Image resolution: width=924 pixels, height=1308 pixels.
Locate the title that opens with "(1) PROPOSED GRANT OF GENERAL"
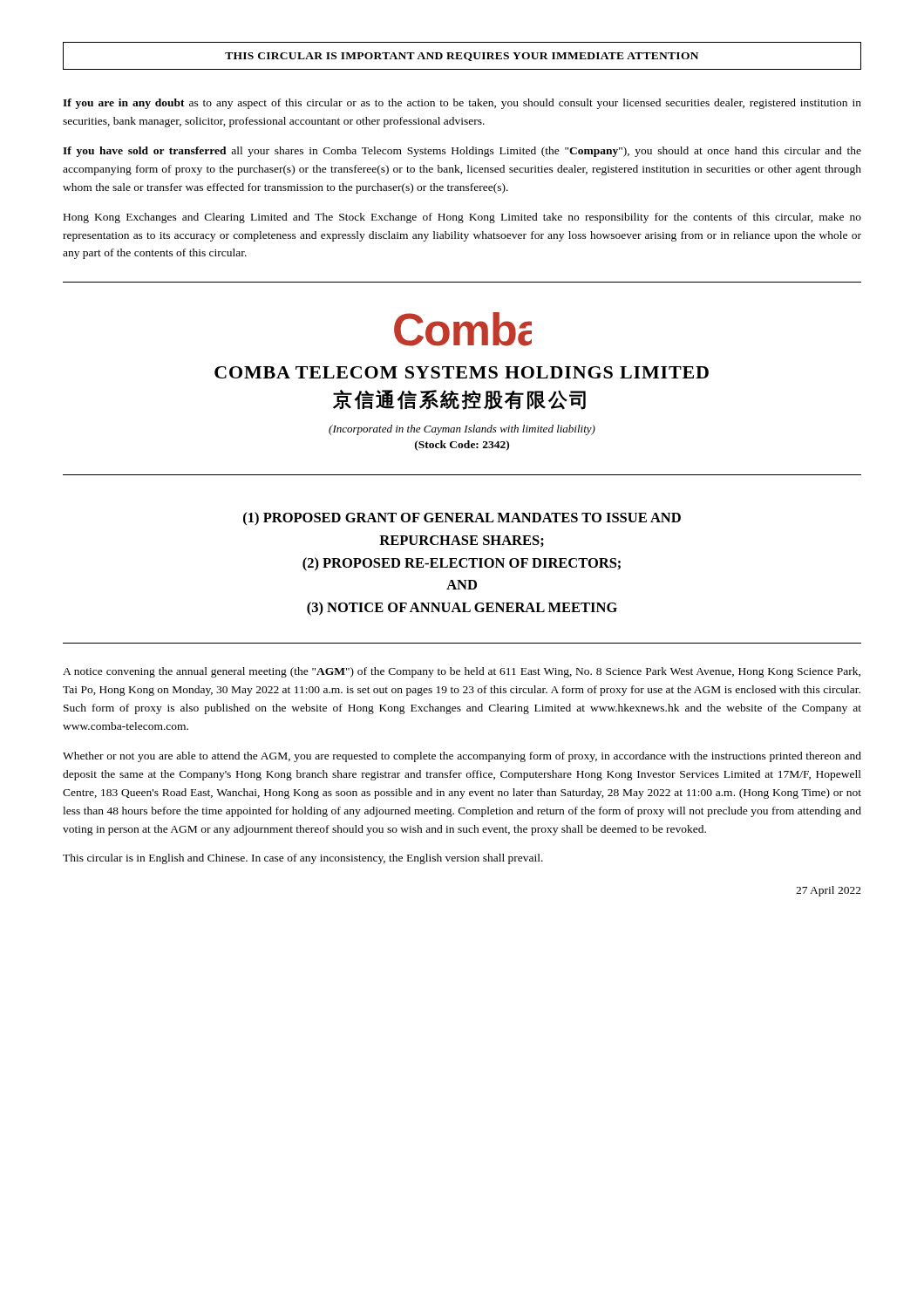tap(462, 563)
